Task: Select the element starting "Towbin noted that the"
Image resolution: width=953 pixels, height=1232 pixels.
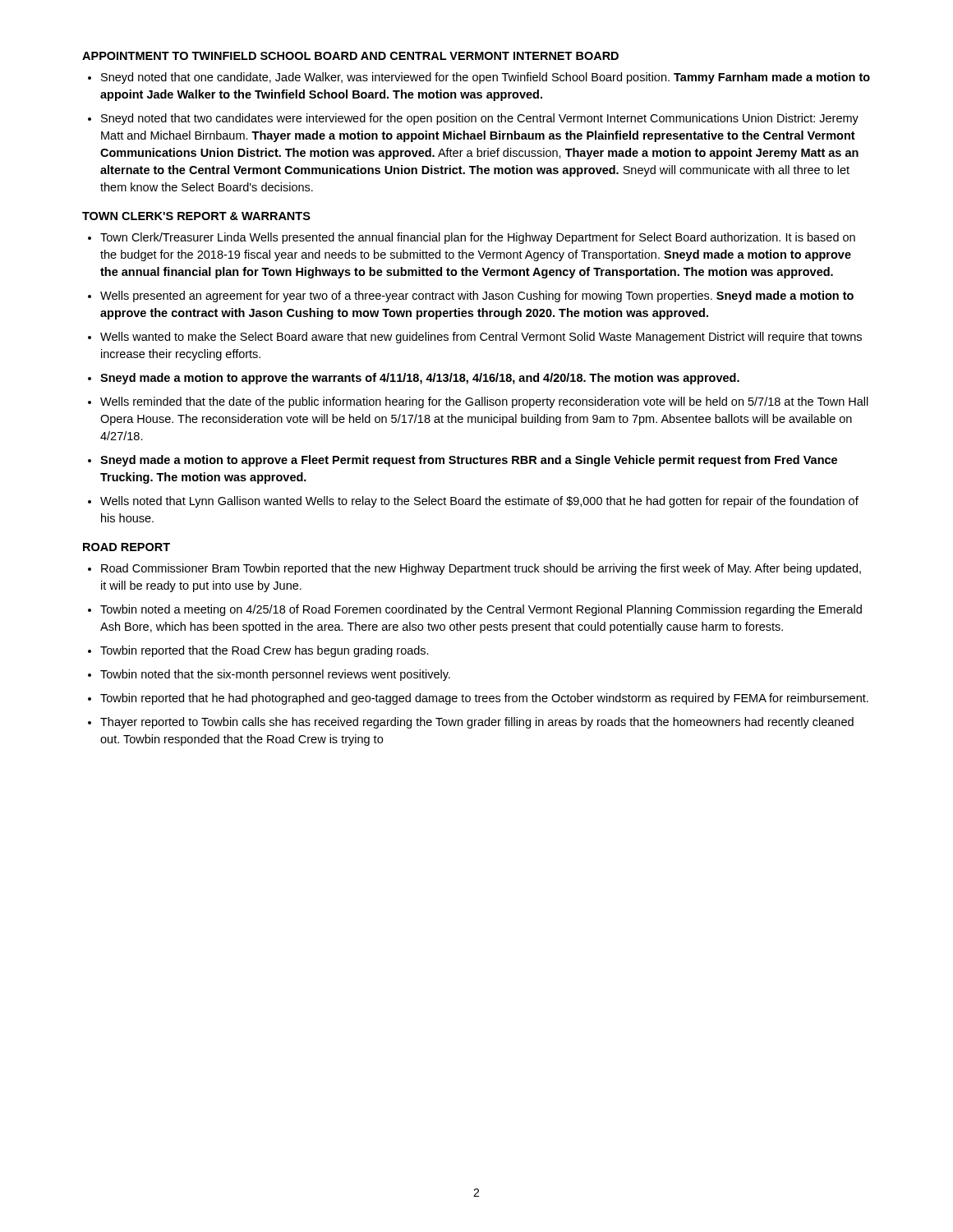Action: (276, 675)
